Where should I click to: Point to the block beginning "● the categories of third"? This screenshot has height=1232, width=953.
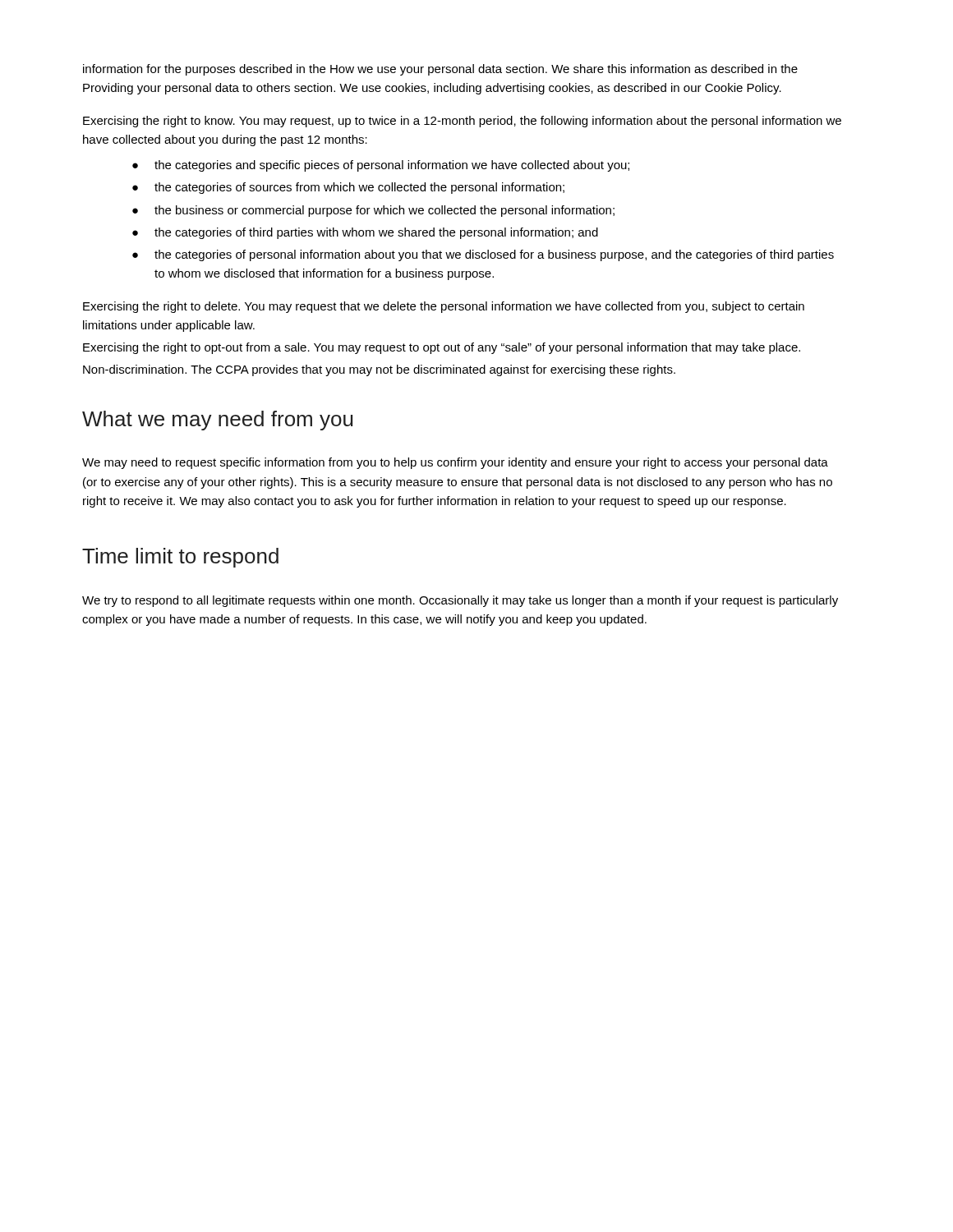coord(489,232)
